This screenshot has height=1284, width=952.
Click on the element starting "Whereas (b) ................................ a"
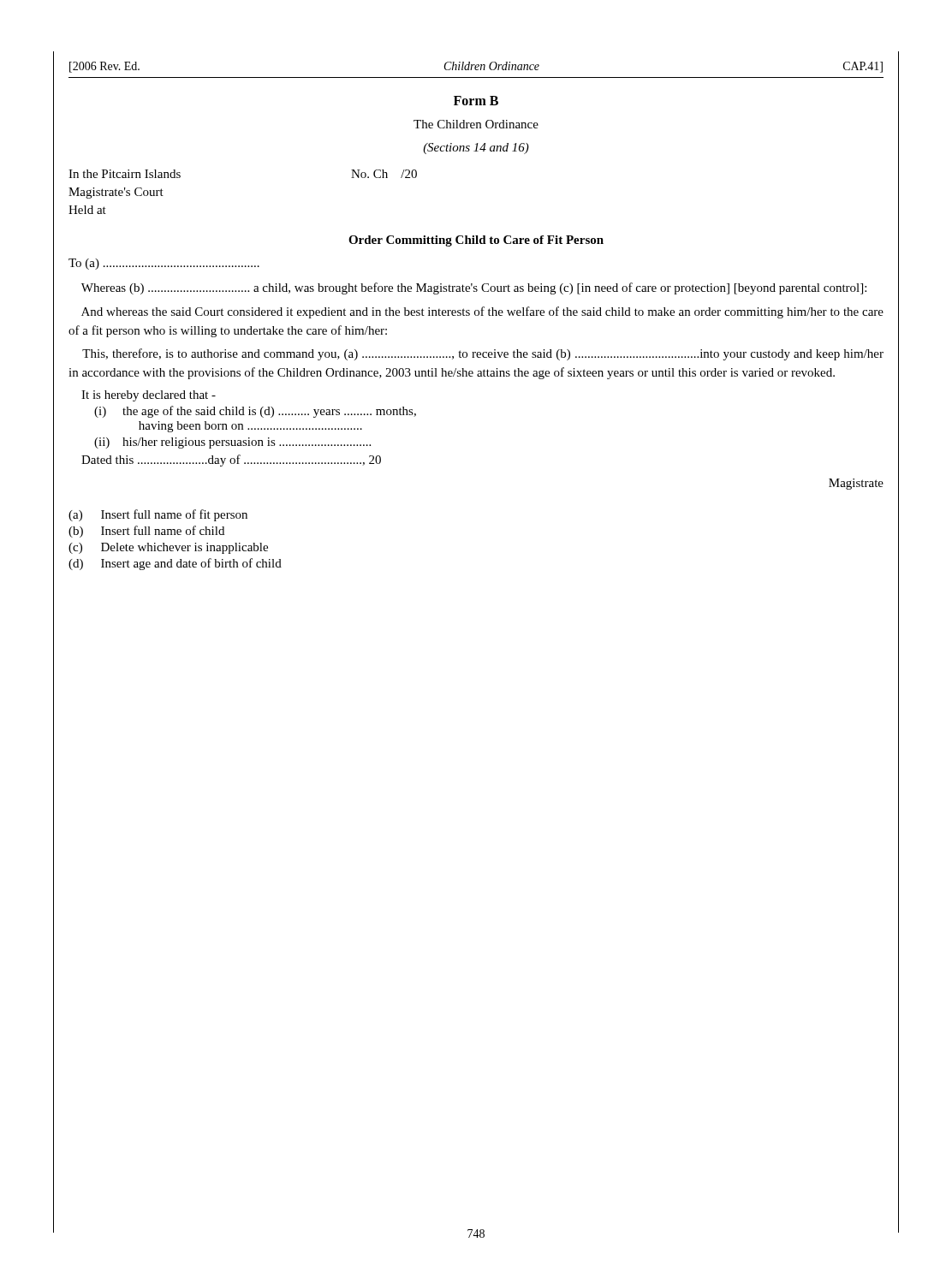click(x=468, y=288)
